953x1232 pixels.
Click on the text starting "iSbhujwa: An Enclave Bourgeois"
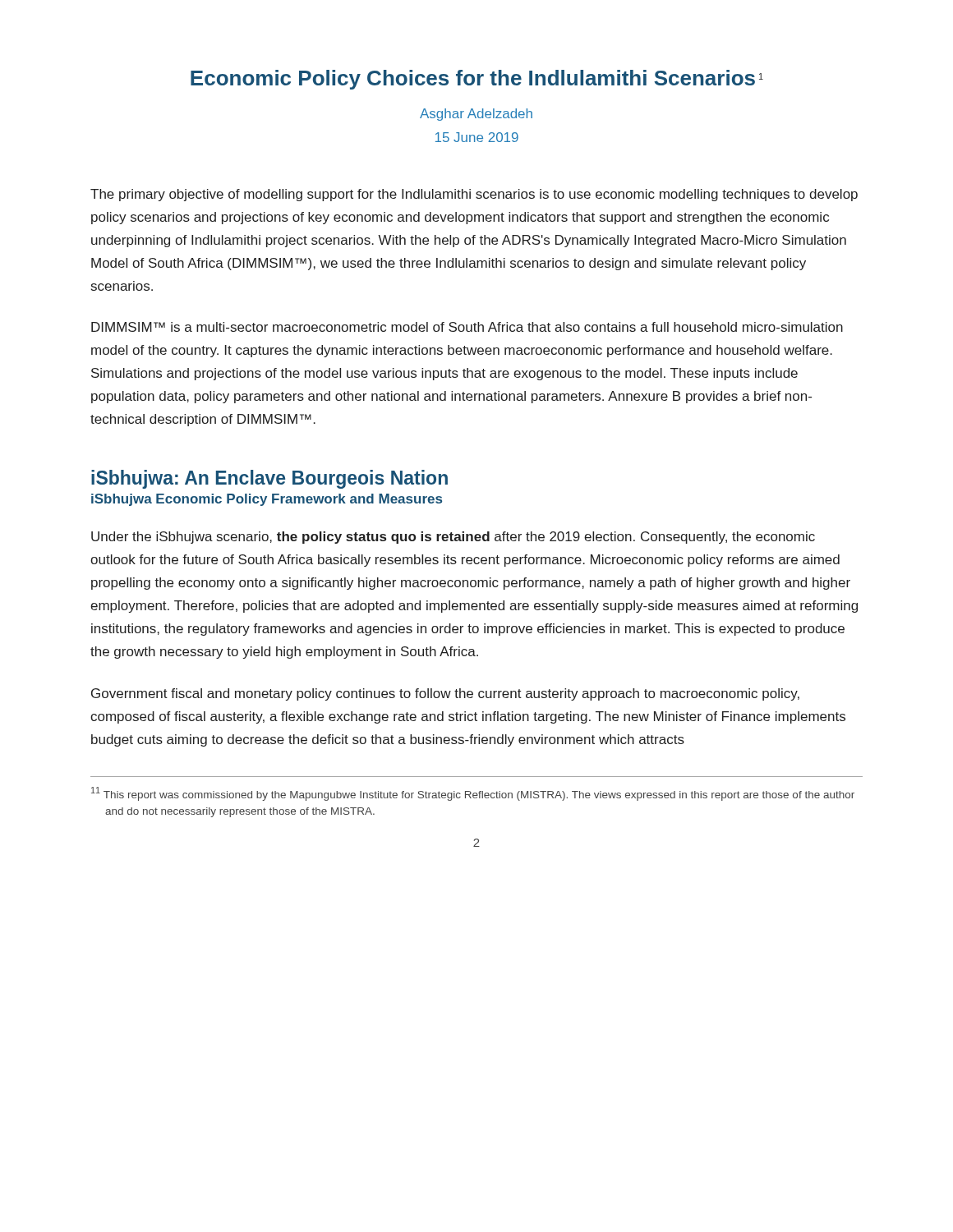tap(270, 478)
